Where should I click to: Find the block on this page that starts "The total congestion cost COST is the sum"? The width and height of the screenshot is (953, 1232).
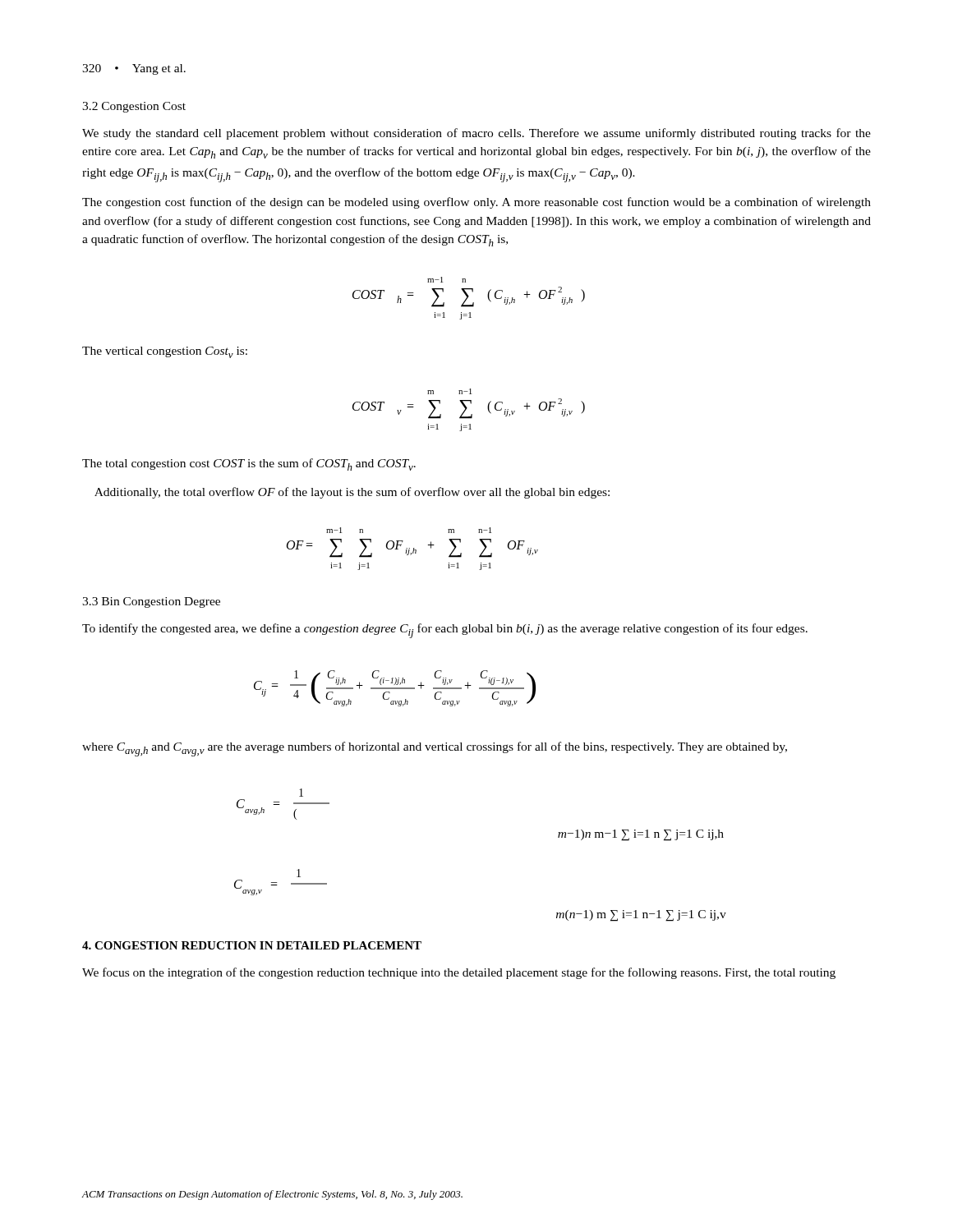[x=249, y=464]
